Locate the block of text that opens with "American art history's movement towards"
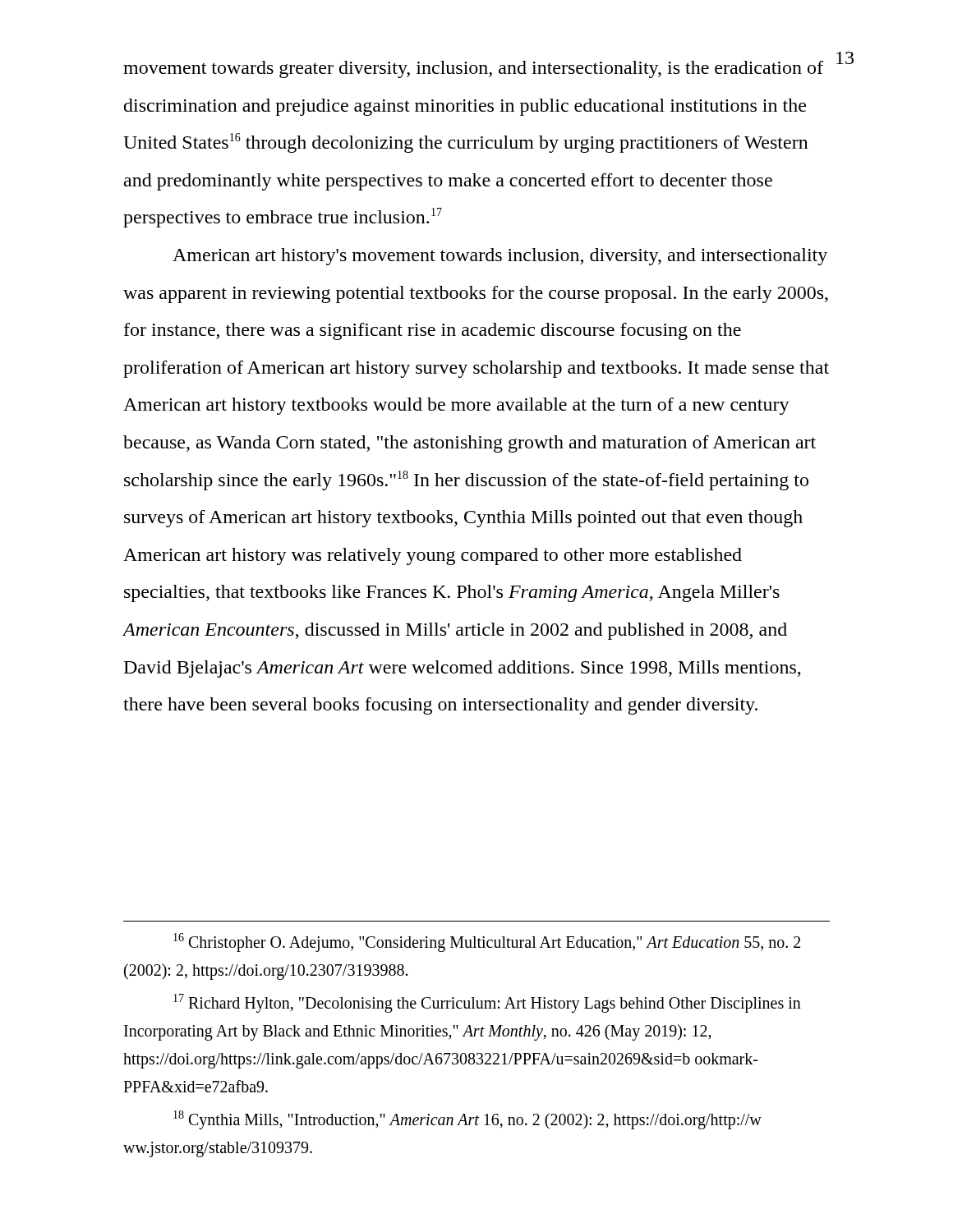Viewport: 953px width, 1232px height. coord(476,479)
